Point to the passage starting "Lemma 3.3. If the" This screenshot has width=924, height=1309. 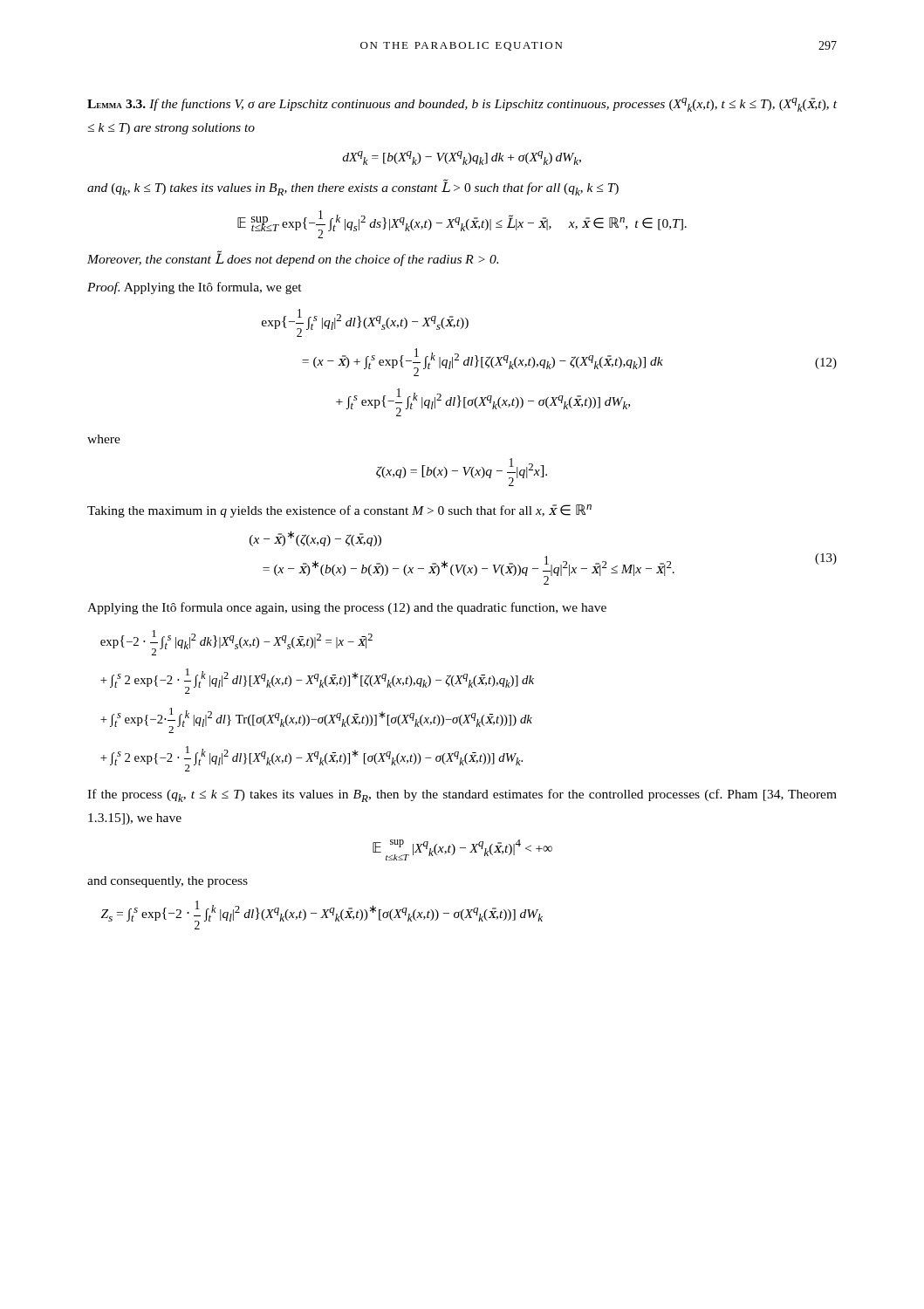click(x=462, y=180)
